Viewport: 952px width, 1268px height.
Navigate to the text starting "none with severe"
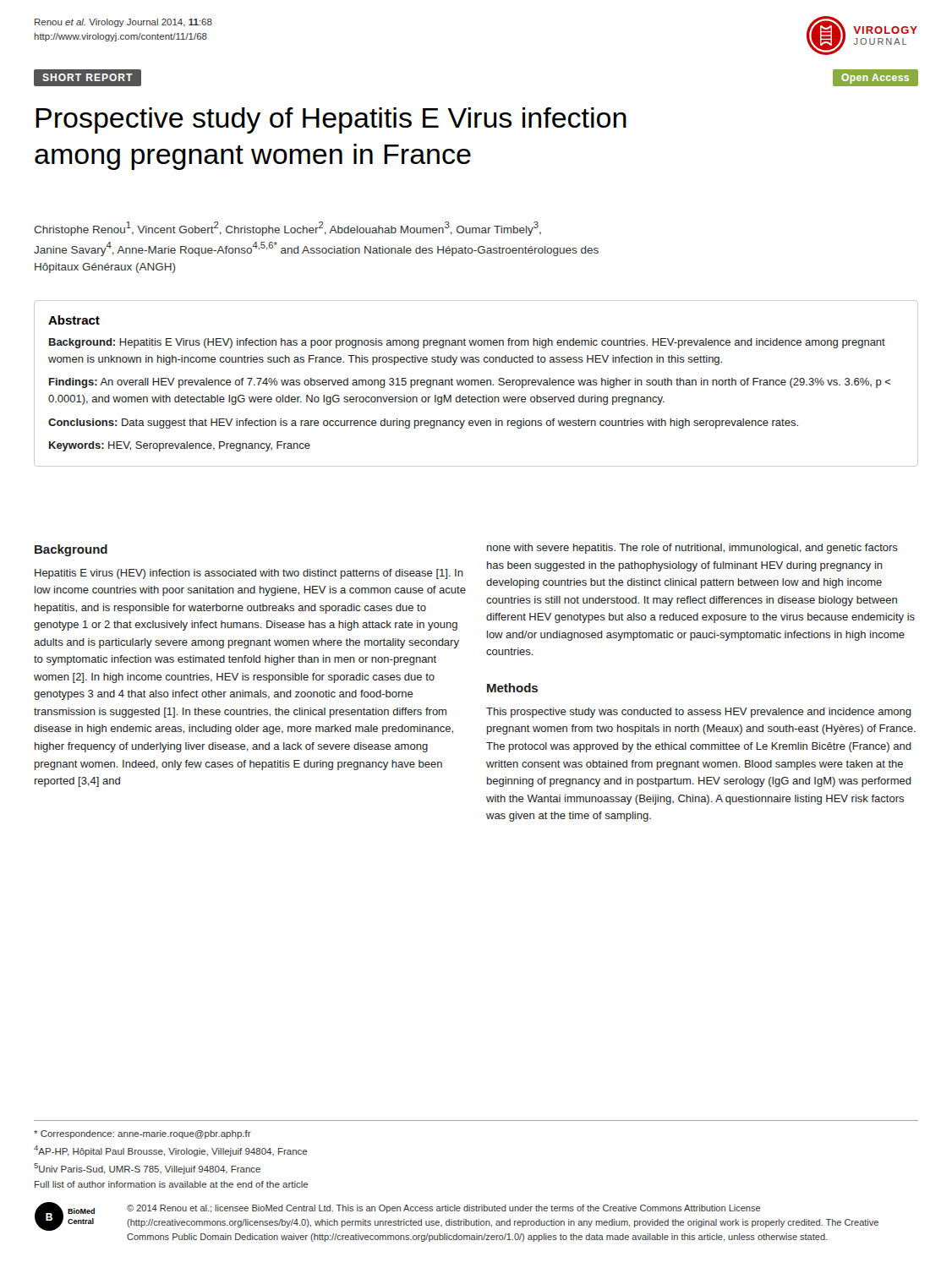[x=701, y=599]
